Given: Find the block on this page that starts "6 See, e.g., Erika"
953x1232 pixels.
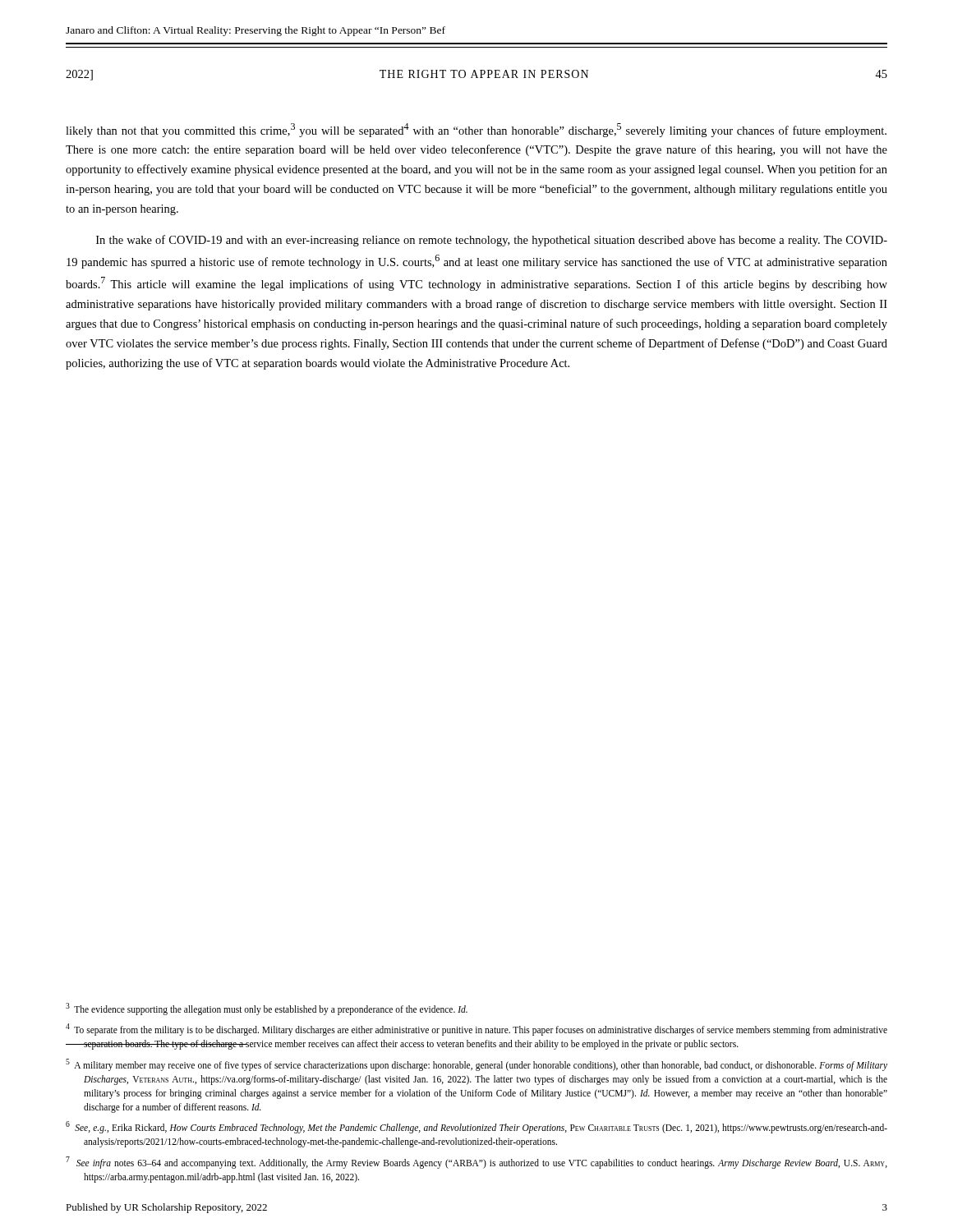Looking at the screenshot, I should point(476,1133).
